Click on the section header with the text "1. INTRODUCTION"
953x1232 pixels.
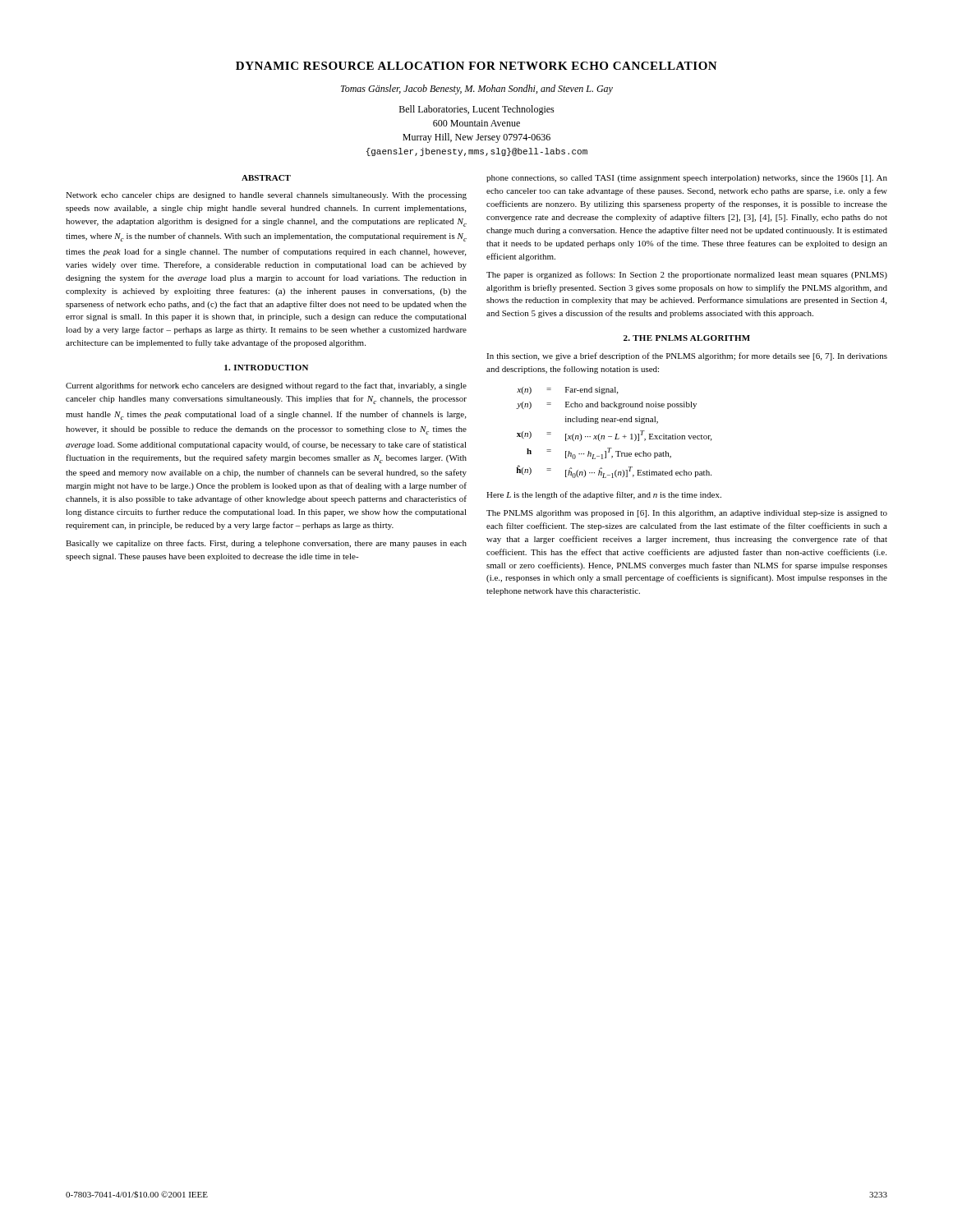point(266,367)
